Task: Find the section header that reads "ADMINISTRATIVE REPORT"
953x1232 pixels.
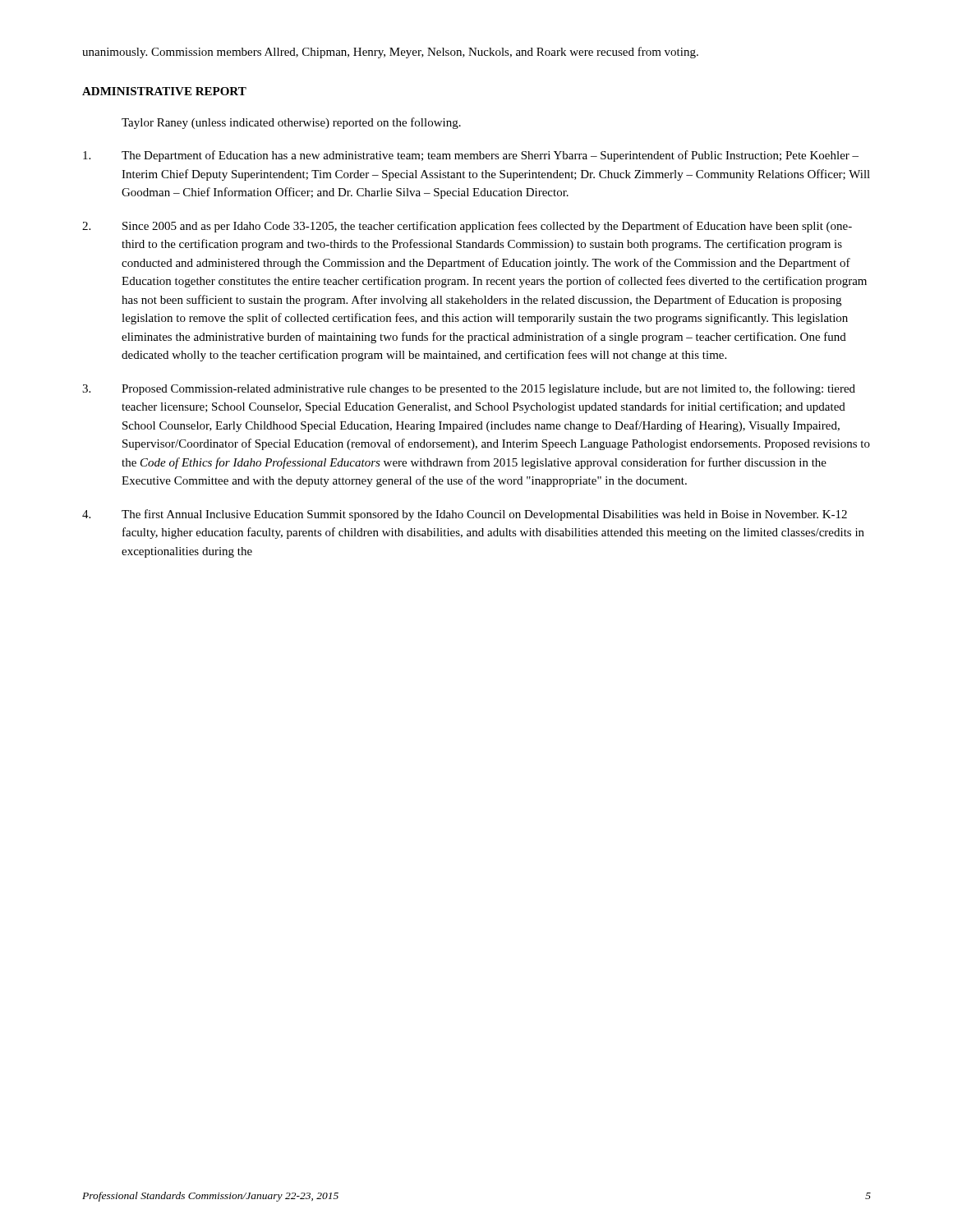Action: pos(164,91)
